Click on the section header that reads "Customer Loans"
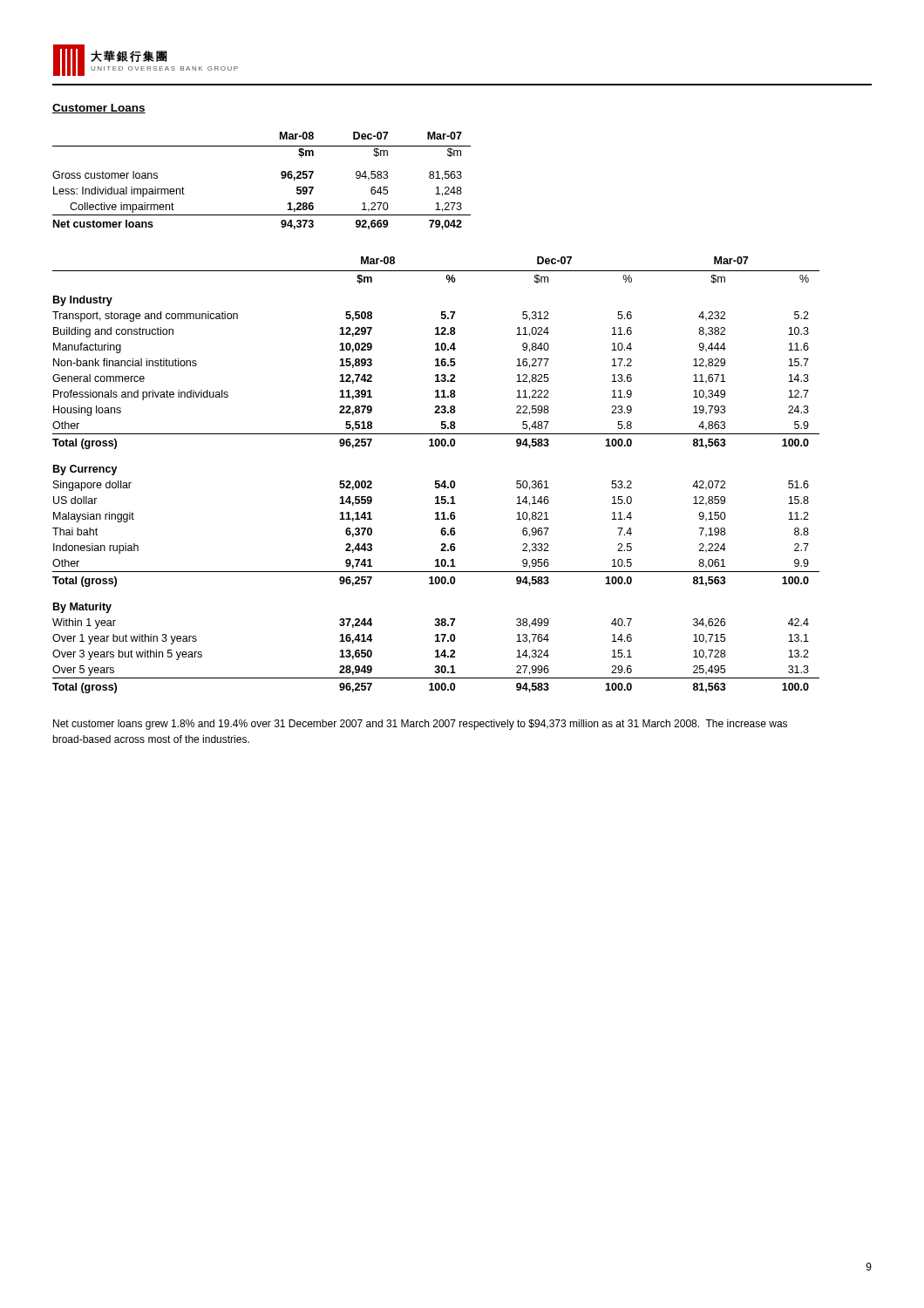924x1308 pixels. point(99,108)
